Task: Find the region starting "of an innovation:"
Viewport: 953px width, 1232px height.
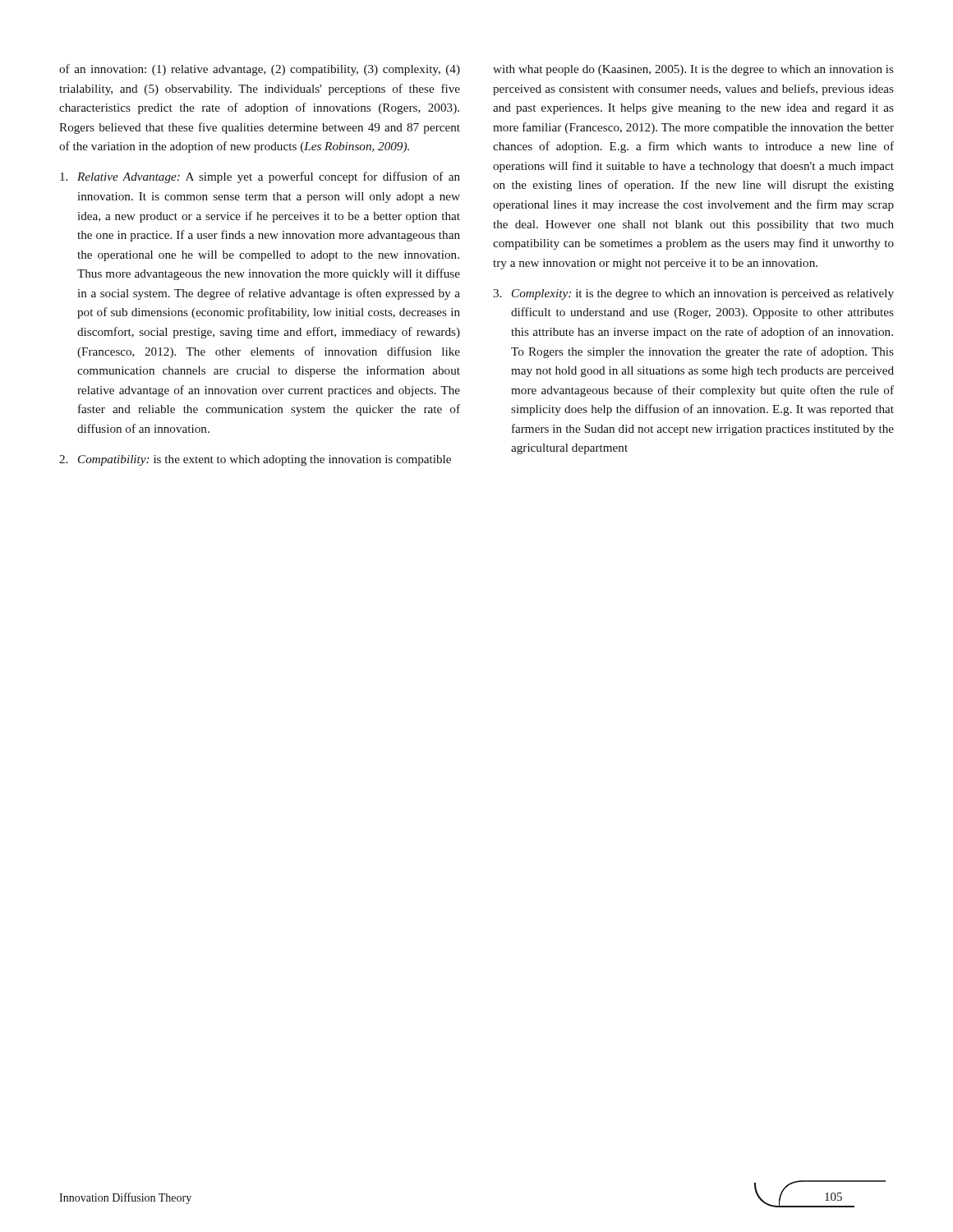Action: coord(260,107)
